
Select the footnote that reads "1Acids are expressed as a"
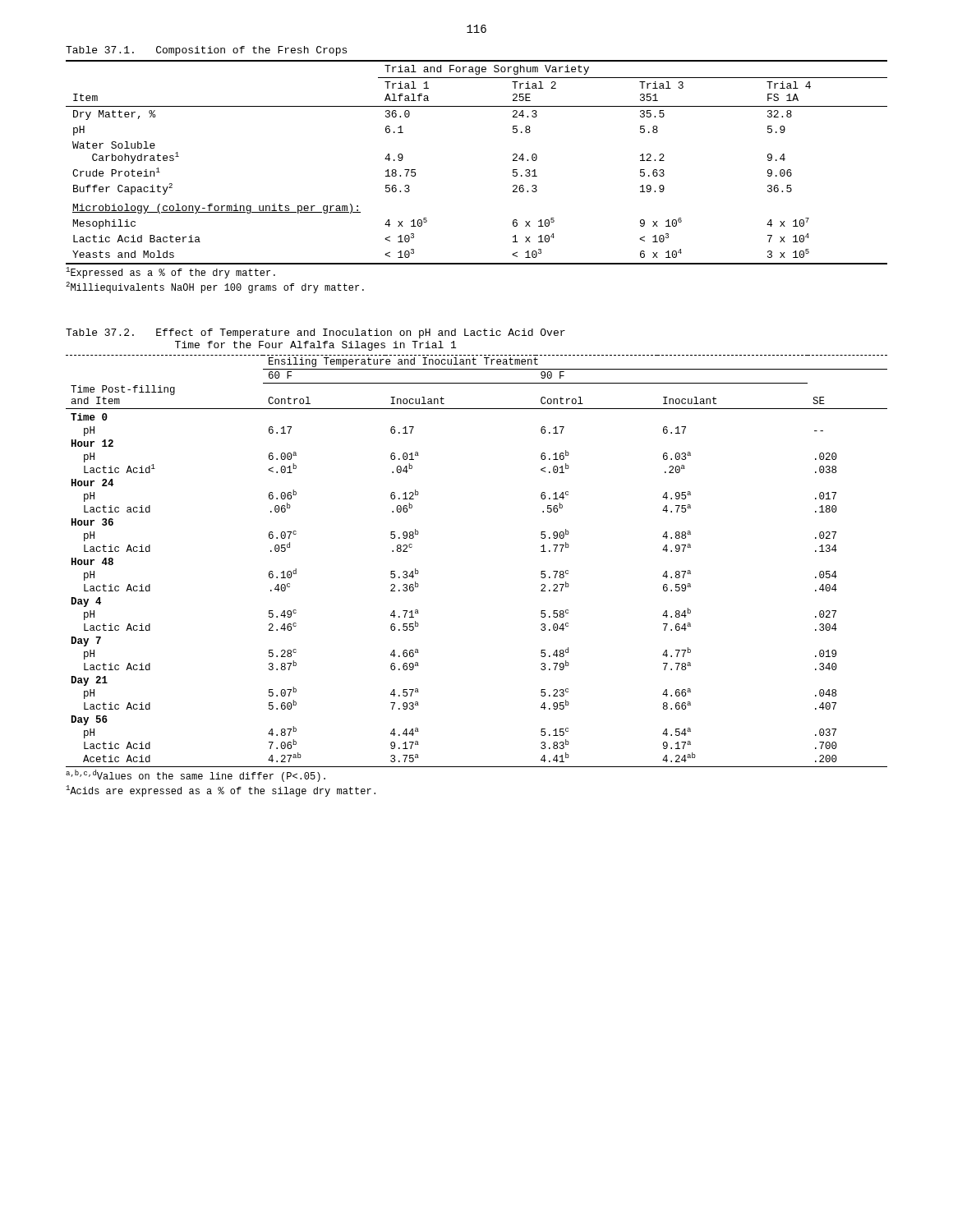click(222, 791)
